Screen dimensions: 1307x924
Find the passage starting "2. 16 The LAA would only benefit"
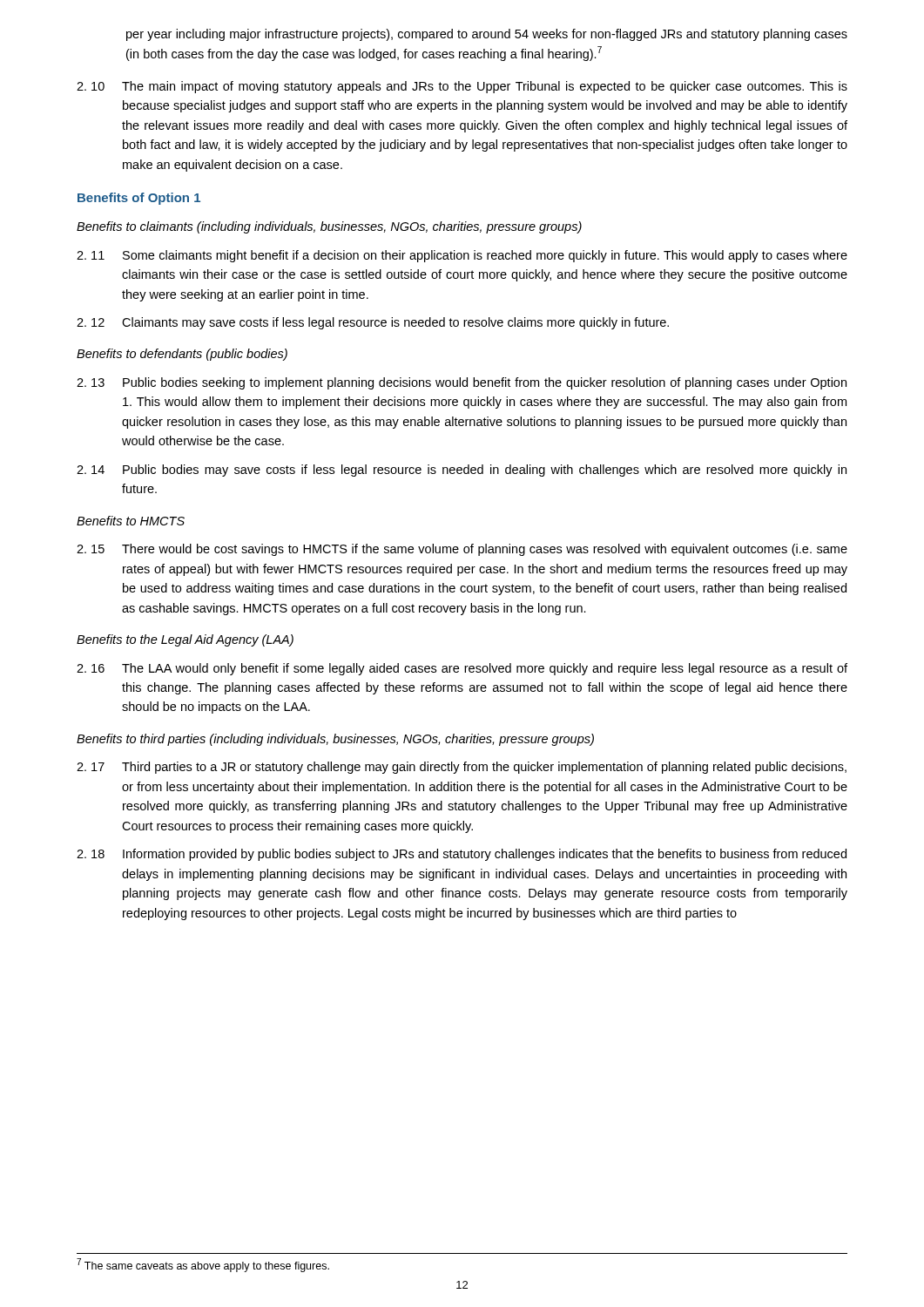point(462,688)
